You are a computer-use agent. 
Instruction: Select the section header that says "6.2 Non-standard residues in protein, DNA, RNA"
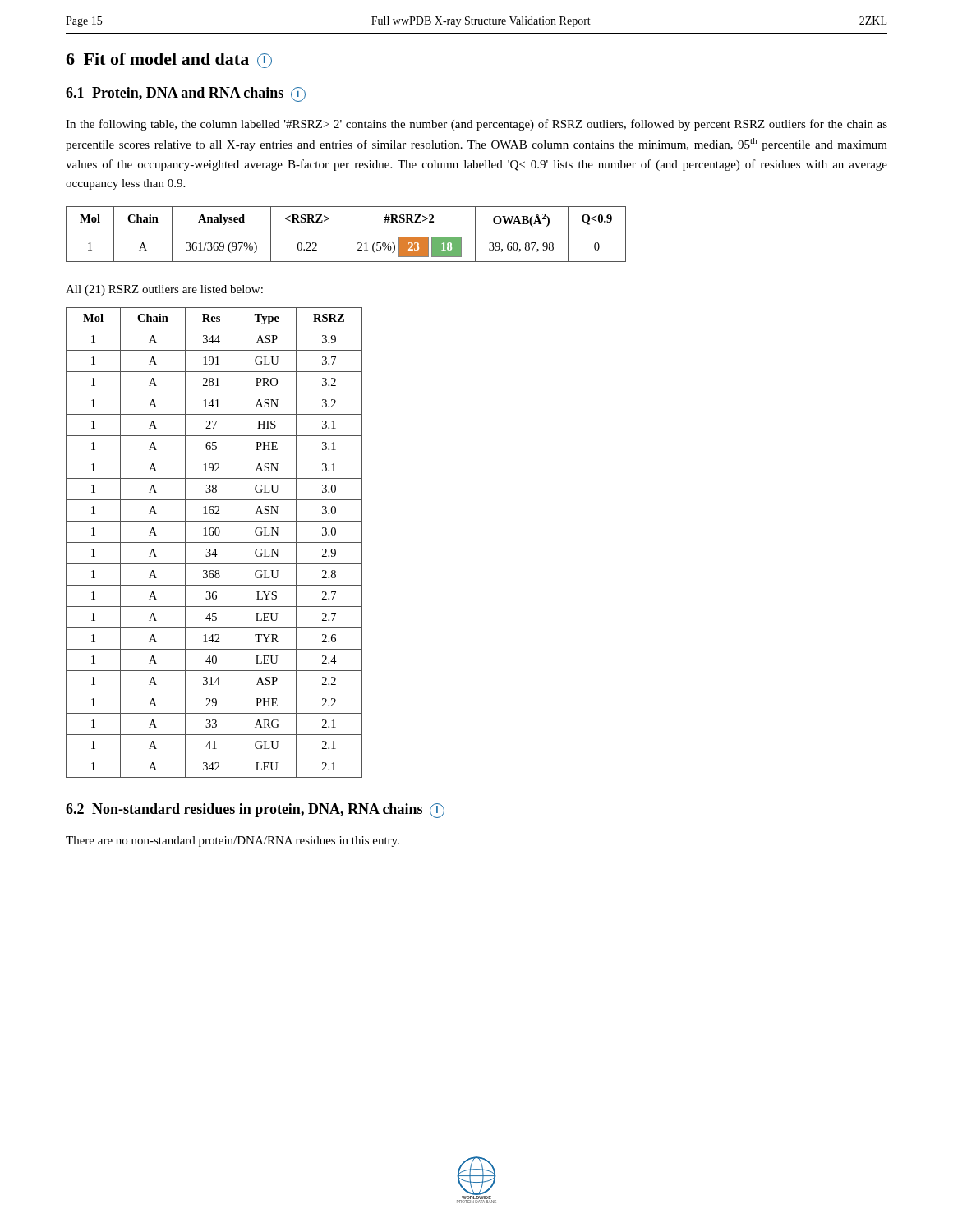255,811
